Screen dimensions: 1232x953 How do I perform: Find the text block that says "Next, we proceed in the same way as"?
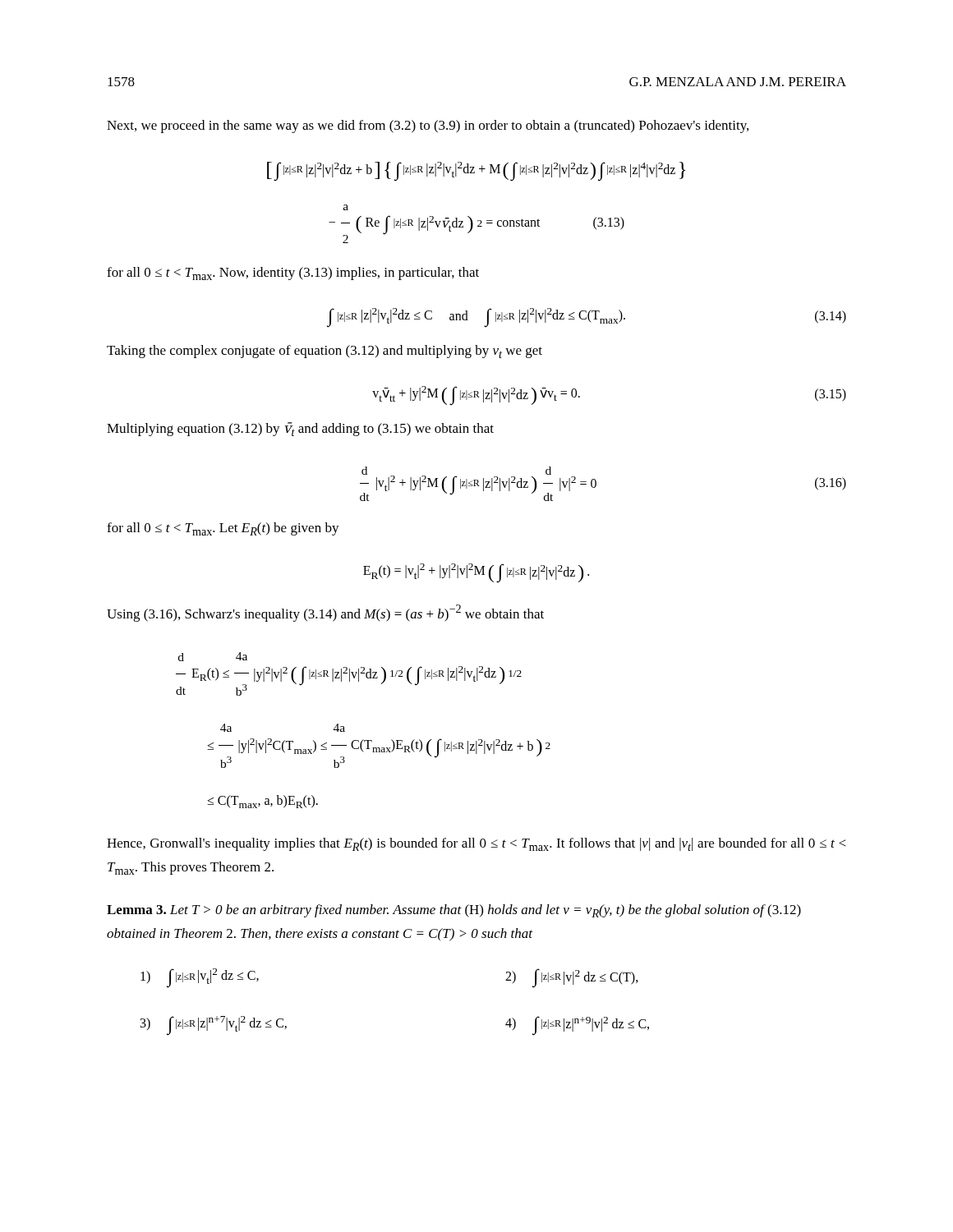428,125
